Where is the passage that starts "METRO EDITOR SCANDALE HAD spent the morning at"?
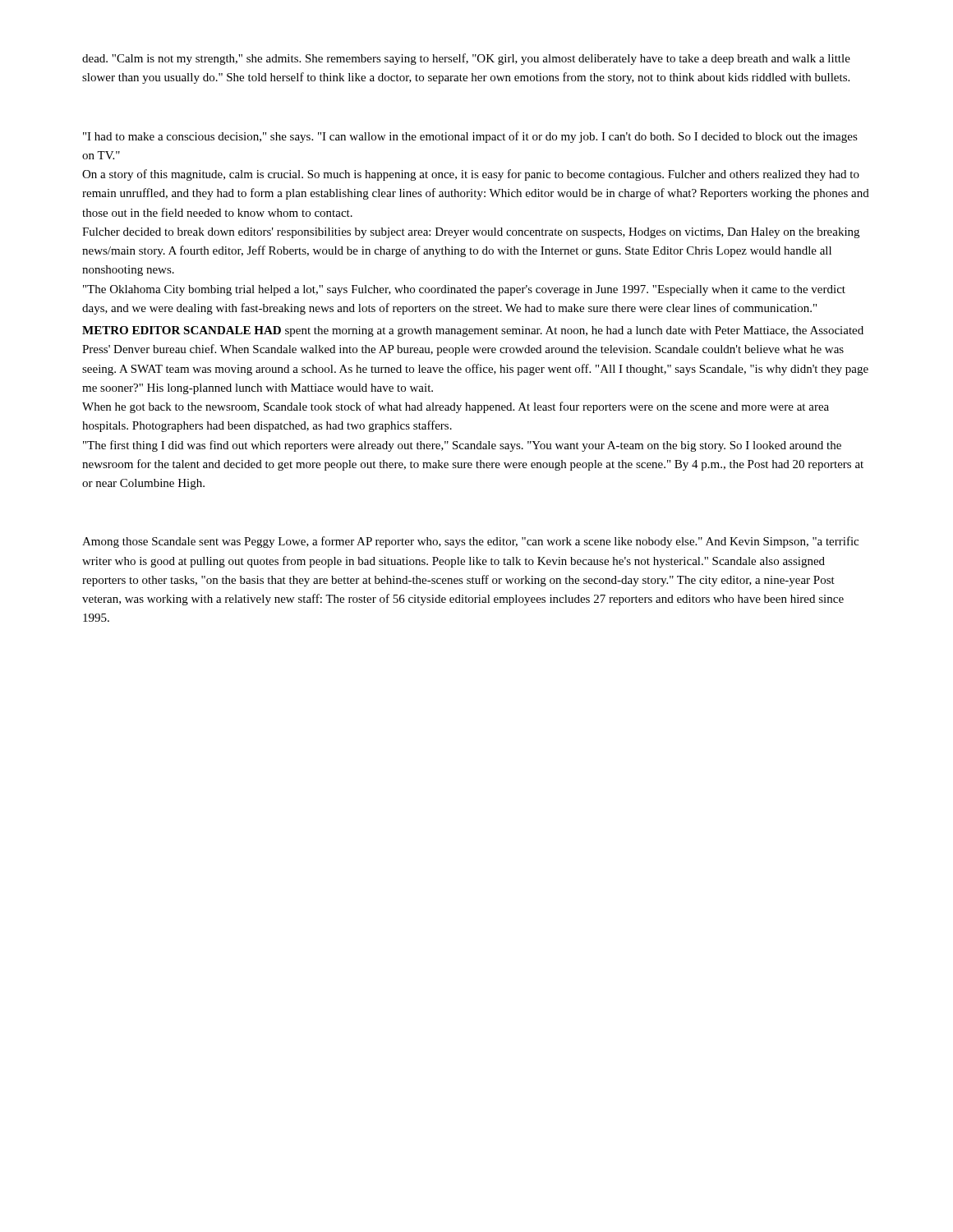 pos(476,407)
